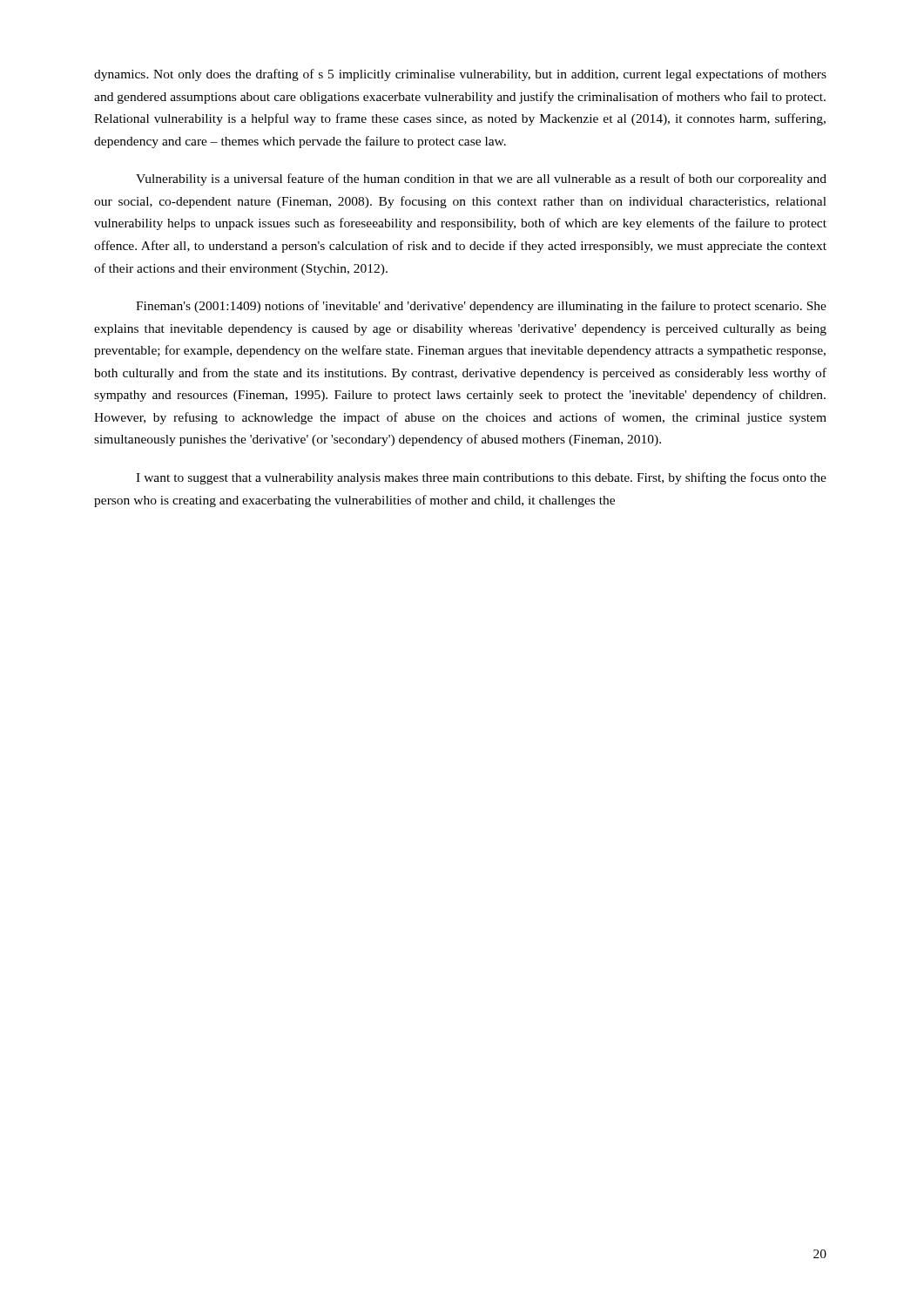924x1307 pixels.
Task: Click on the text block that reads "Fineman's (2001:1409) notions of 'inevitable' and 'derivative' dependency"
Action: click(460, 372)
